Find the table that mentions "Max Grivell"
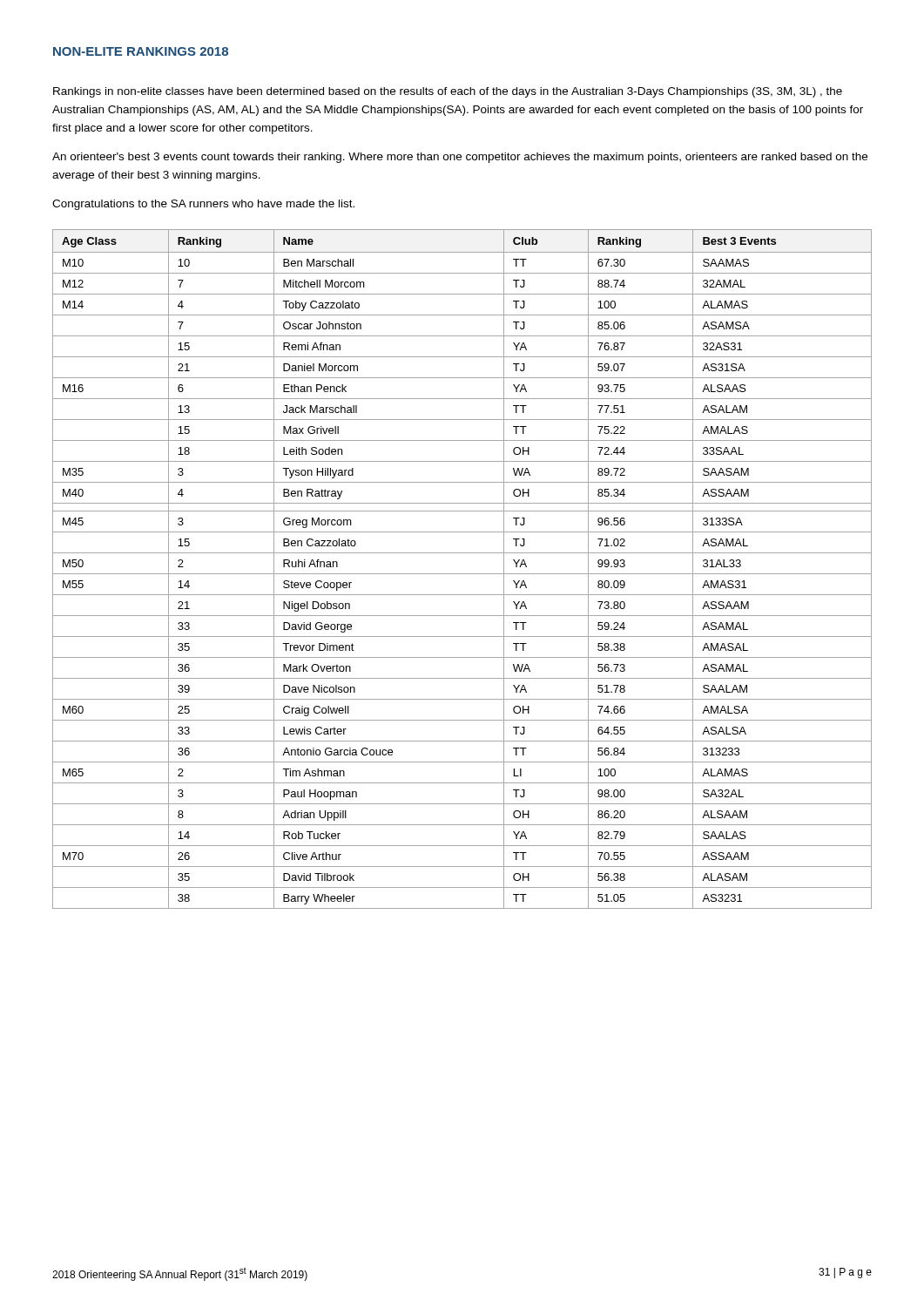924x1307 pixels. (x=462, y=569)
